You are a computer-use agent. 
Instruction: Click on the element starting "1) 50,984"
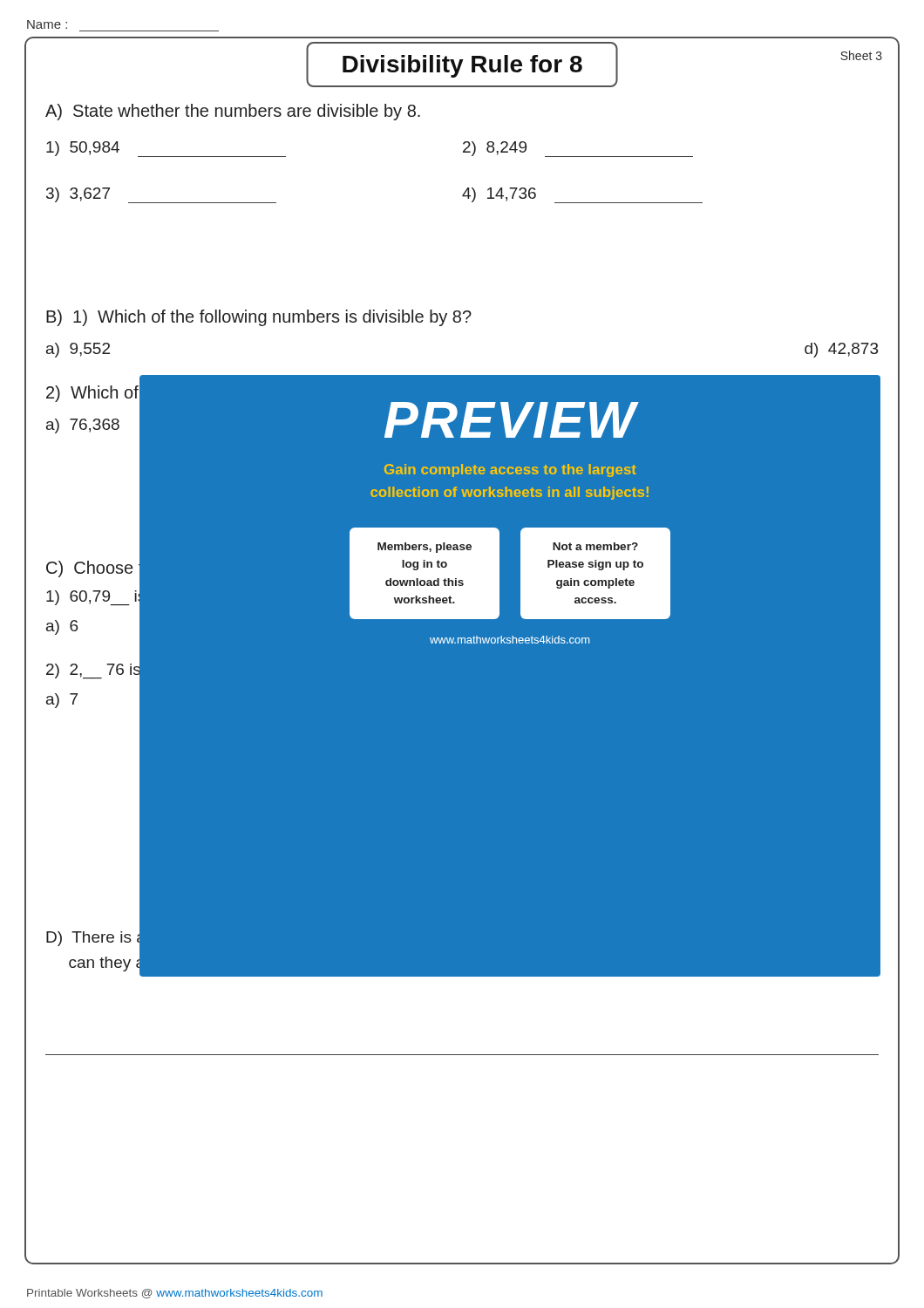pos(165,147)
